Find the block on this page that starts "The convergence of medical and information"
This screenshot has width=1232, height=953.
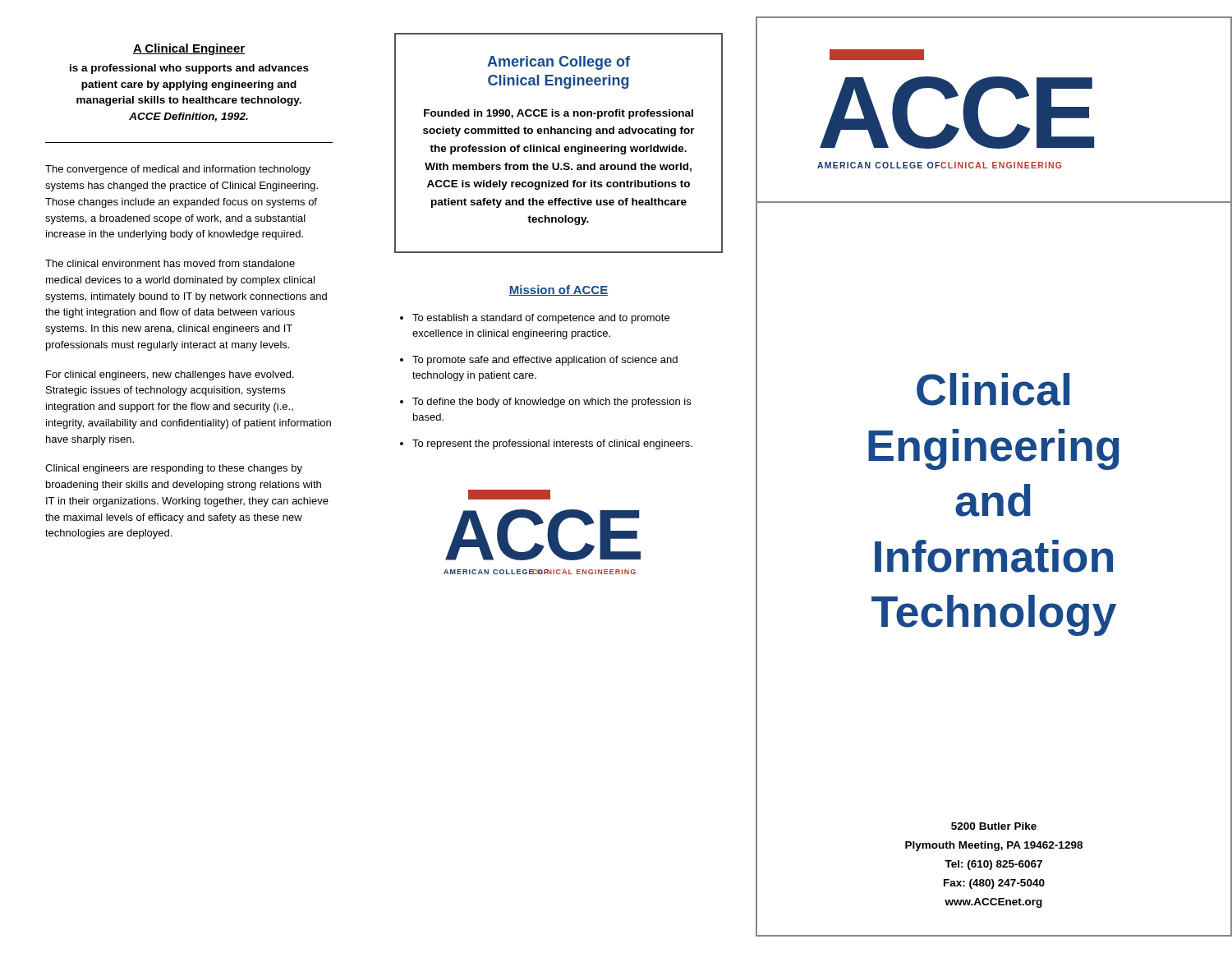[182, 201]
